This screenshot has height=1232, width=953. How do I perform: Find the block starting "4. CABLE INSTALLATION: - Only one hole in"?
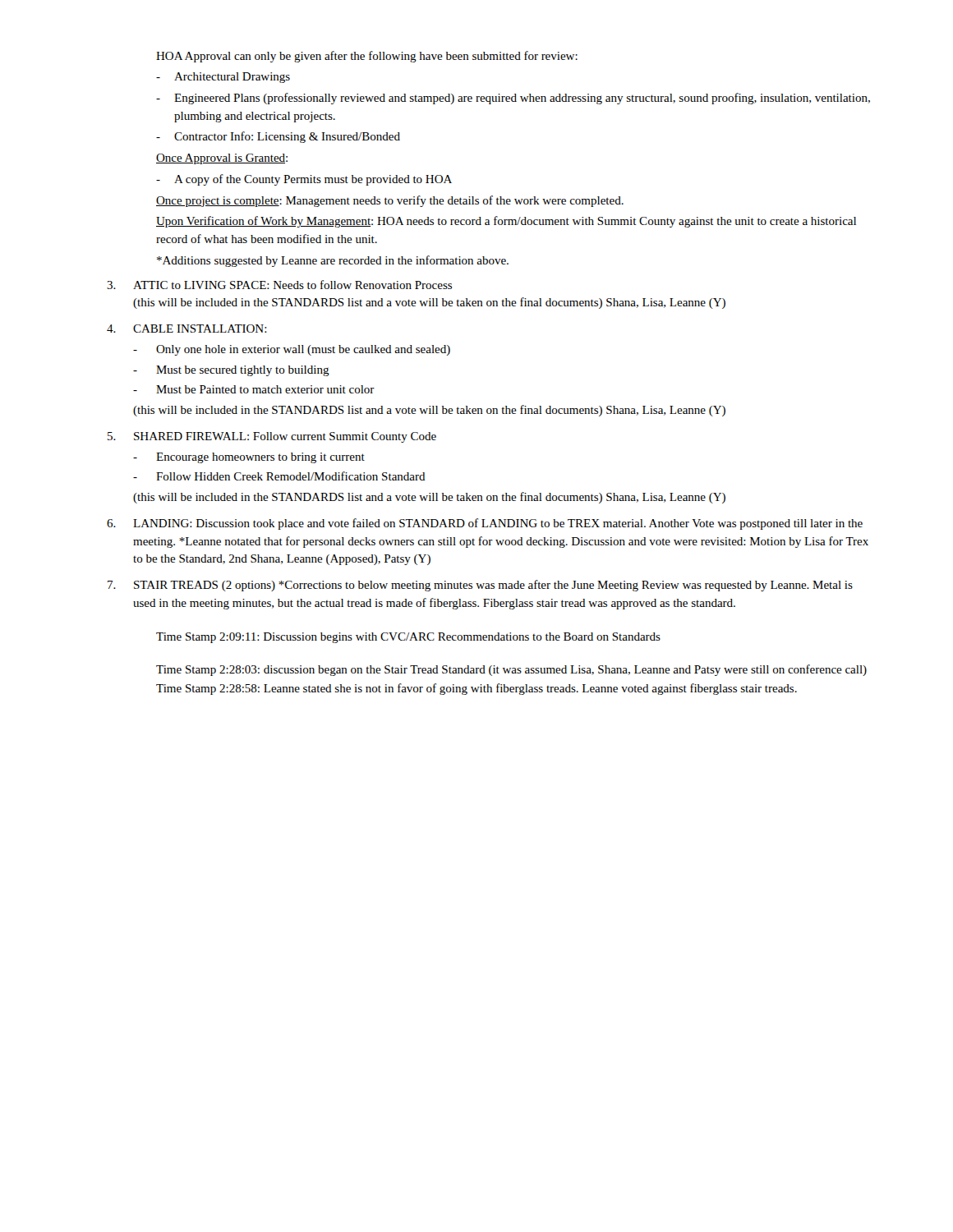coord(187,329)
